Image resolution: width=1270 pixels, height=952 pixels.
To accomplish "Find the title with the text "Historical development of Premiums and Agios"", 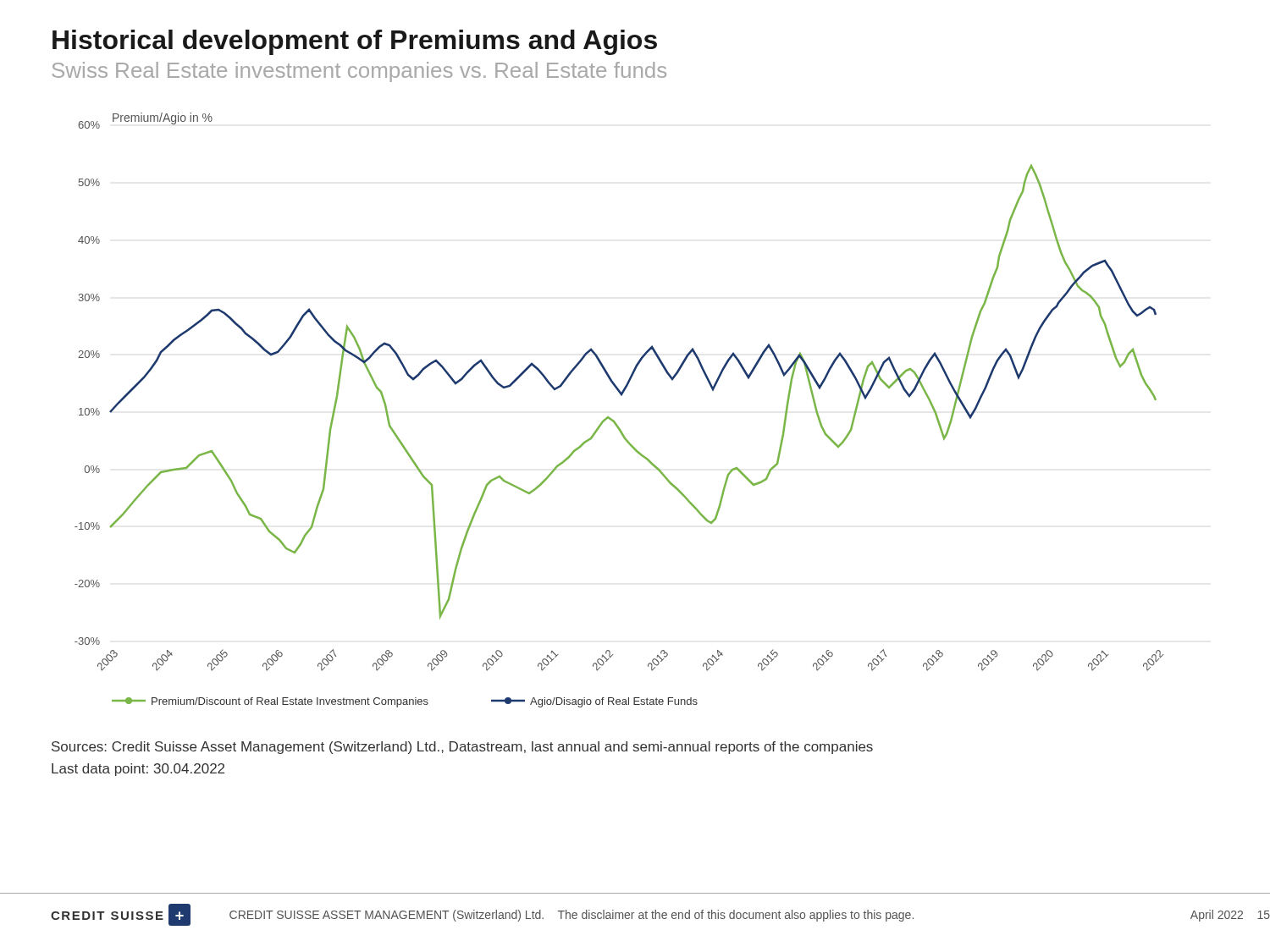I will pos(354,40).
